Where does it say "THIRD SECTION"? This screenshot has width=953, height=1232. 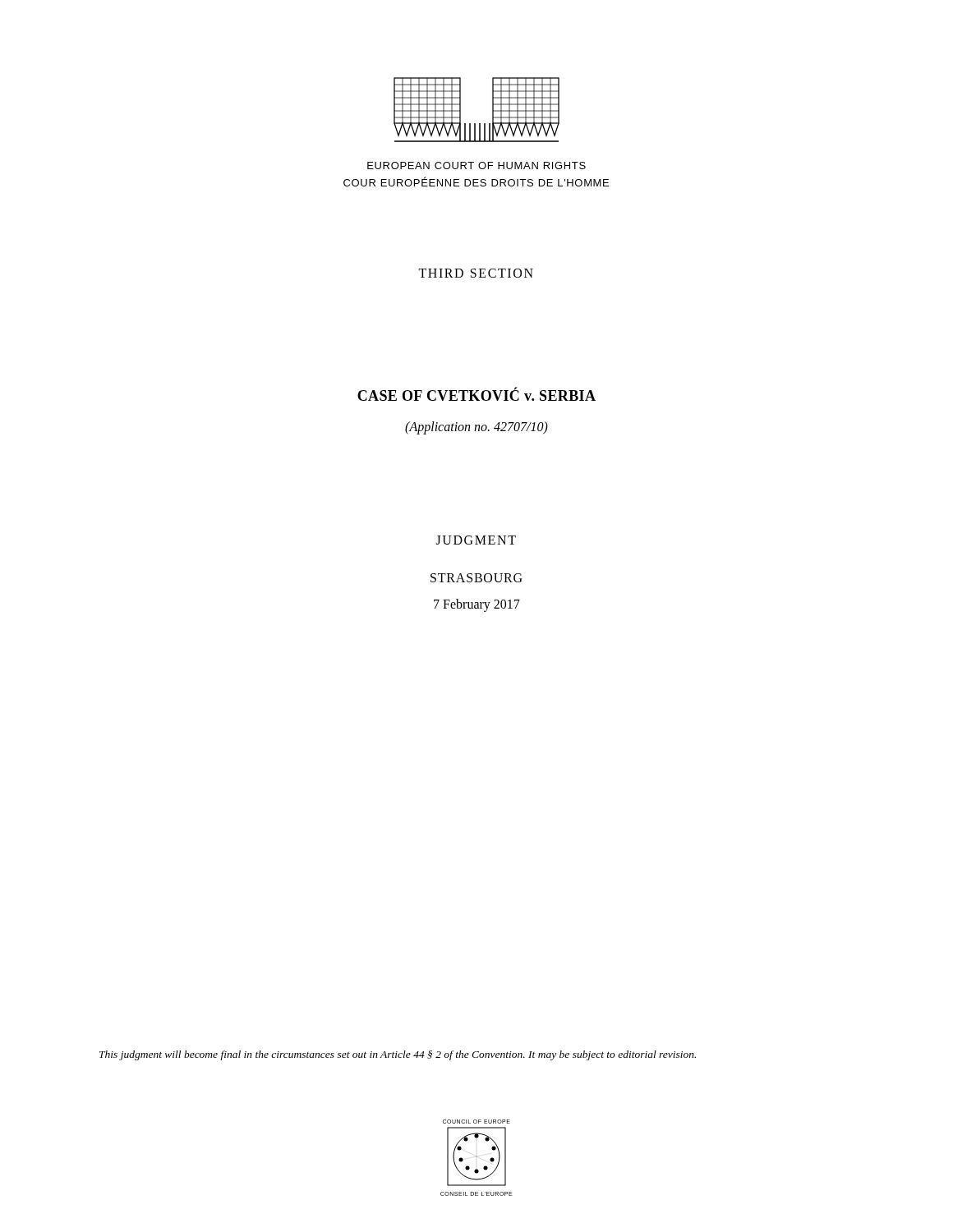tap(476, 273)
